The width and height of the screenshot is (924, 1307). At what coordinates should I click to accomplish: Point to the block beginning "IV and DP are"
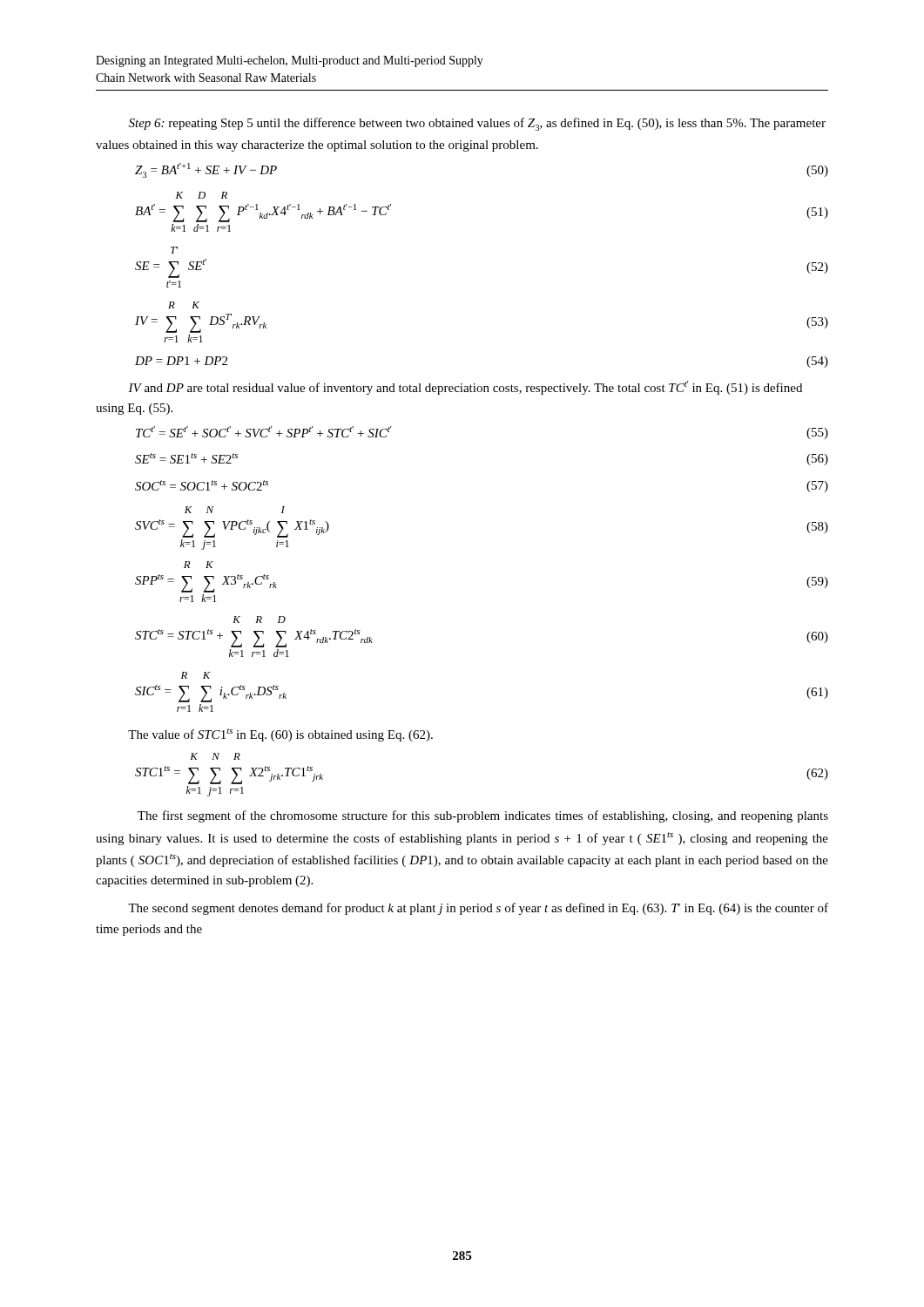click(449, 396)
